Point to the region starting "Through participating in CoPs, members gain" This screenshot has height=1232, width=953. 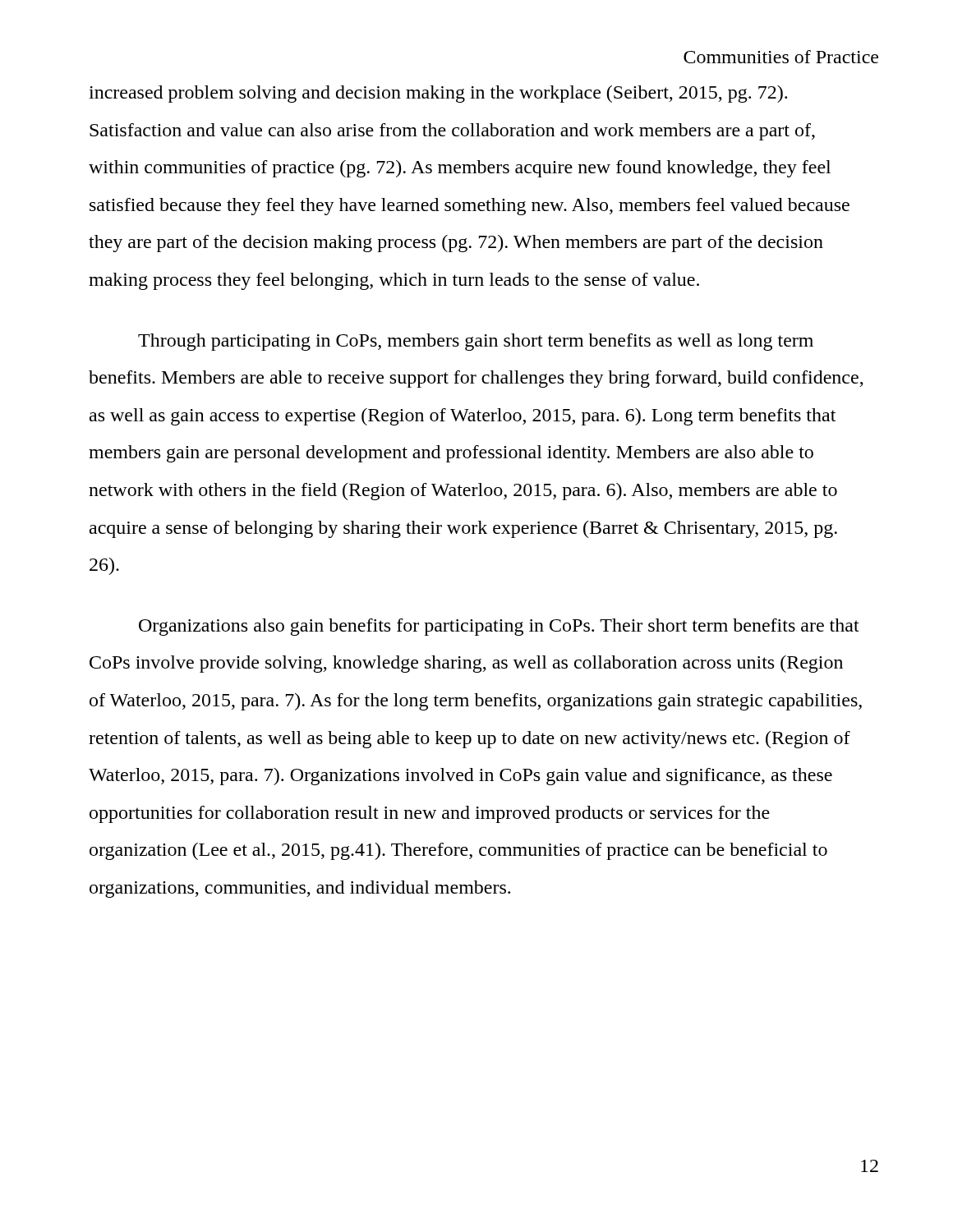point(476,452)
